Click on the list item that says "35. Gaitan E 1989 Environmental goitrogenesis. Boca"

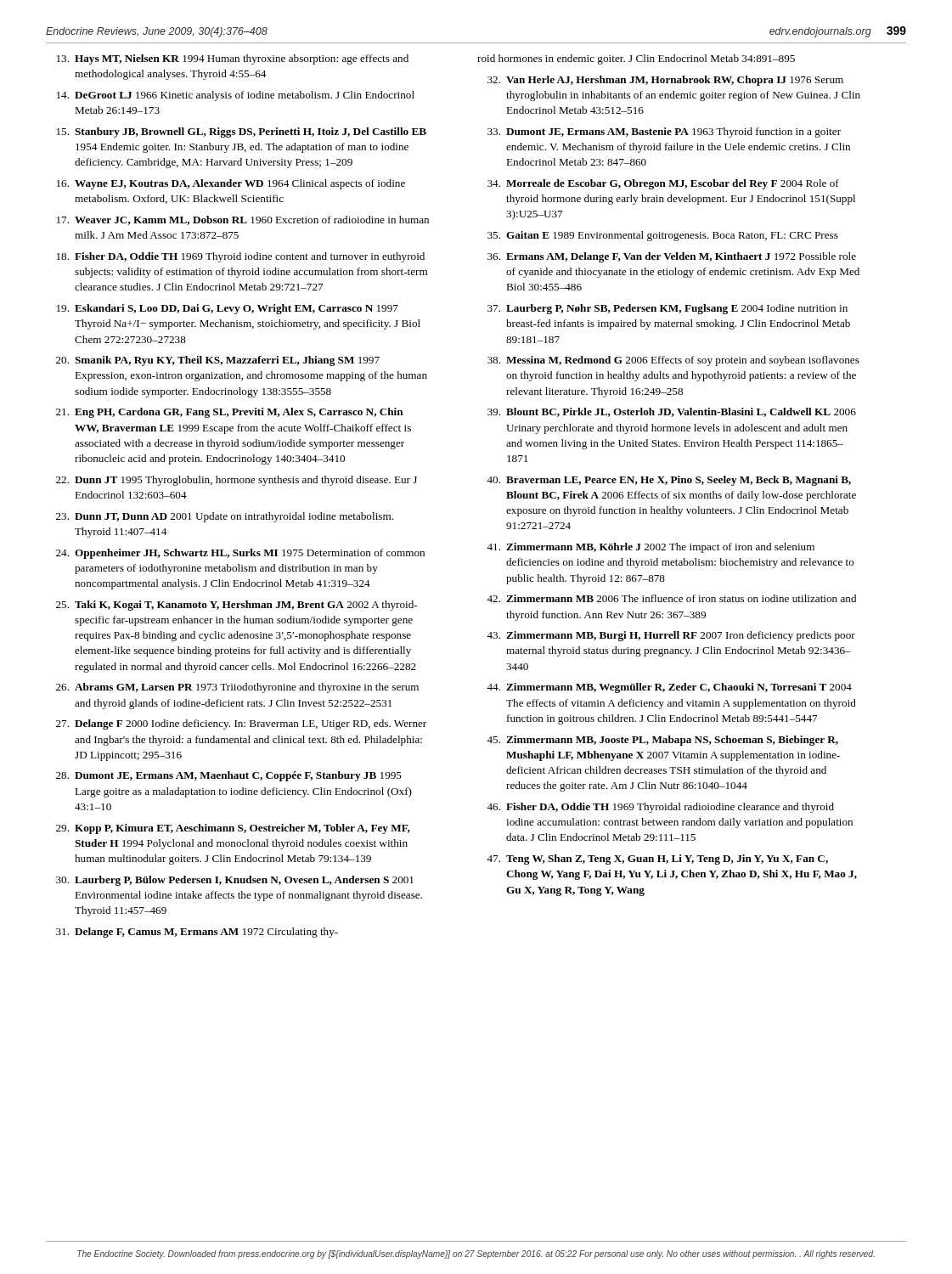[669, 235]
